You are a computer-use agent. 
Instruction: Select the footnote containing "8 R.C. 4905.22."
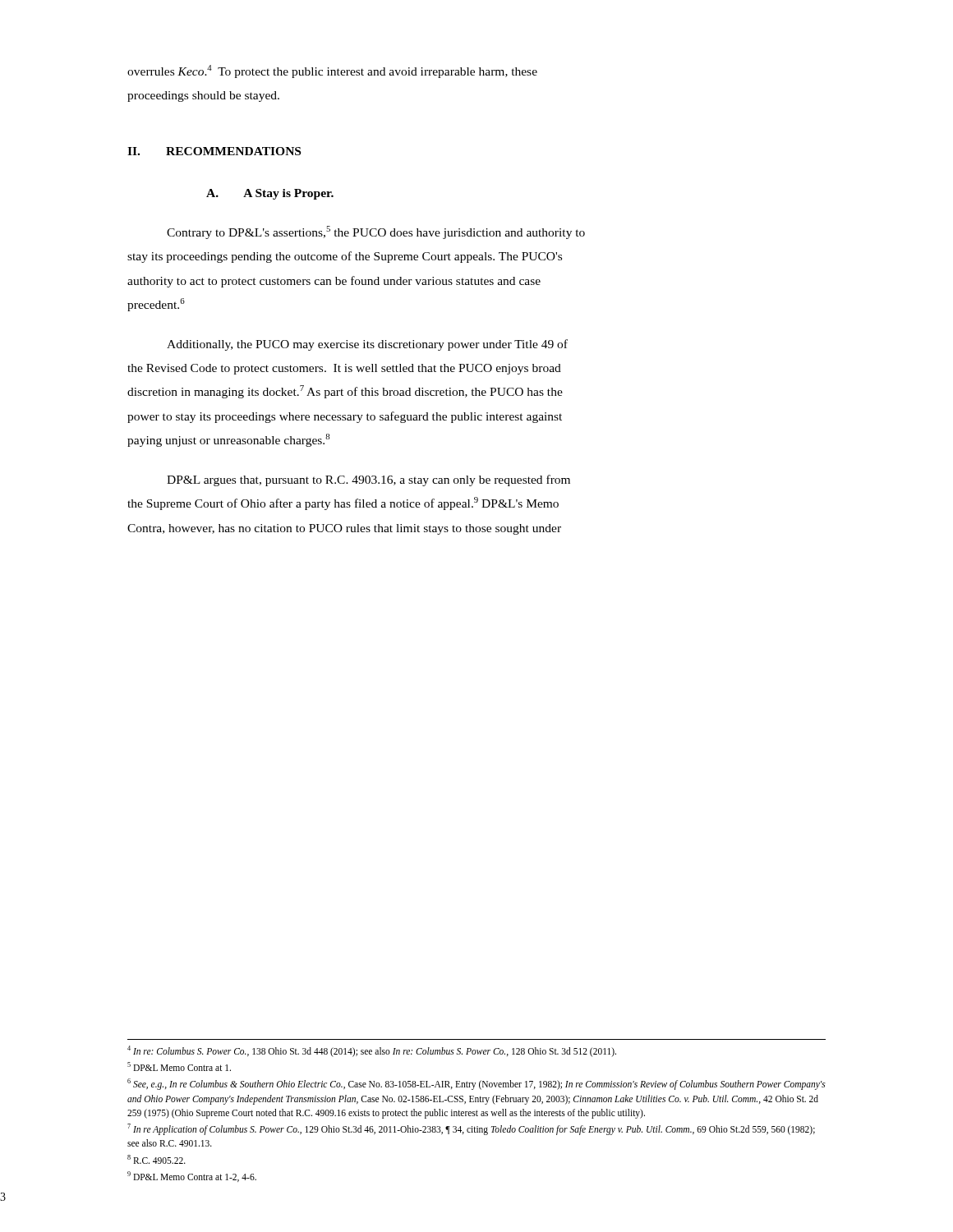click(157, 1159)
